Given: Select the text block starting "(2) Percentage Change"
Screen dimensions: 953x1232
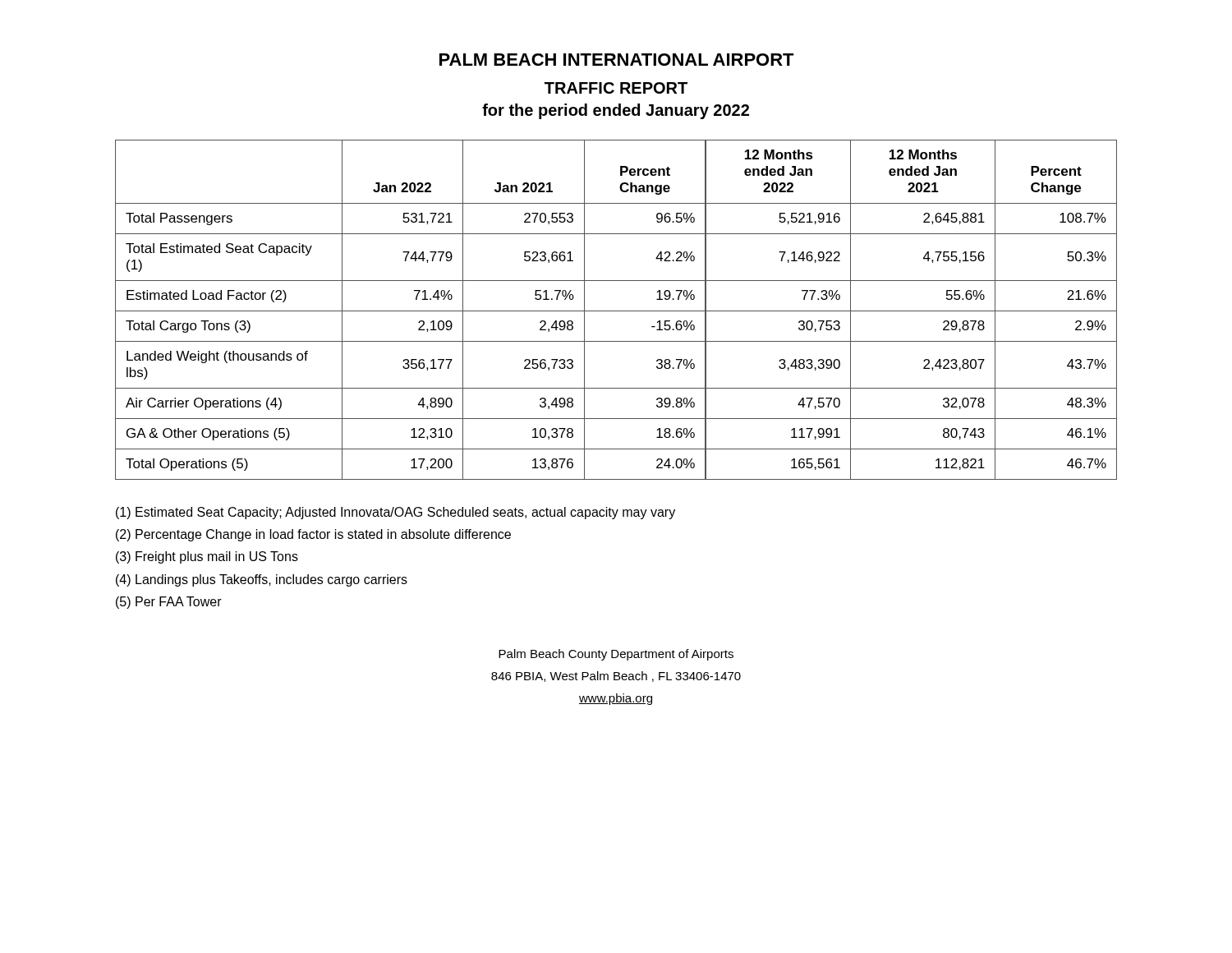Looking at the screenshot, I should (x=313, y=535).
